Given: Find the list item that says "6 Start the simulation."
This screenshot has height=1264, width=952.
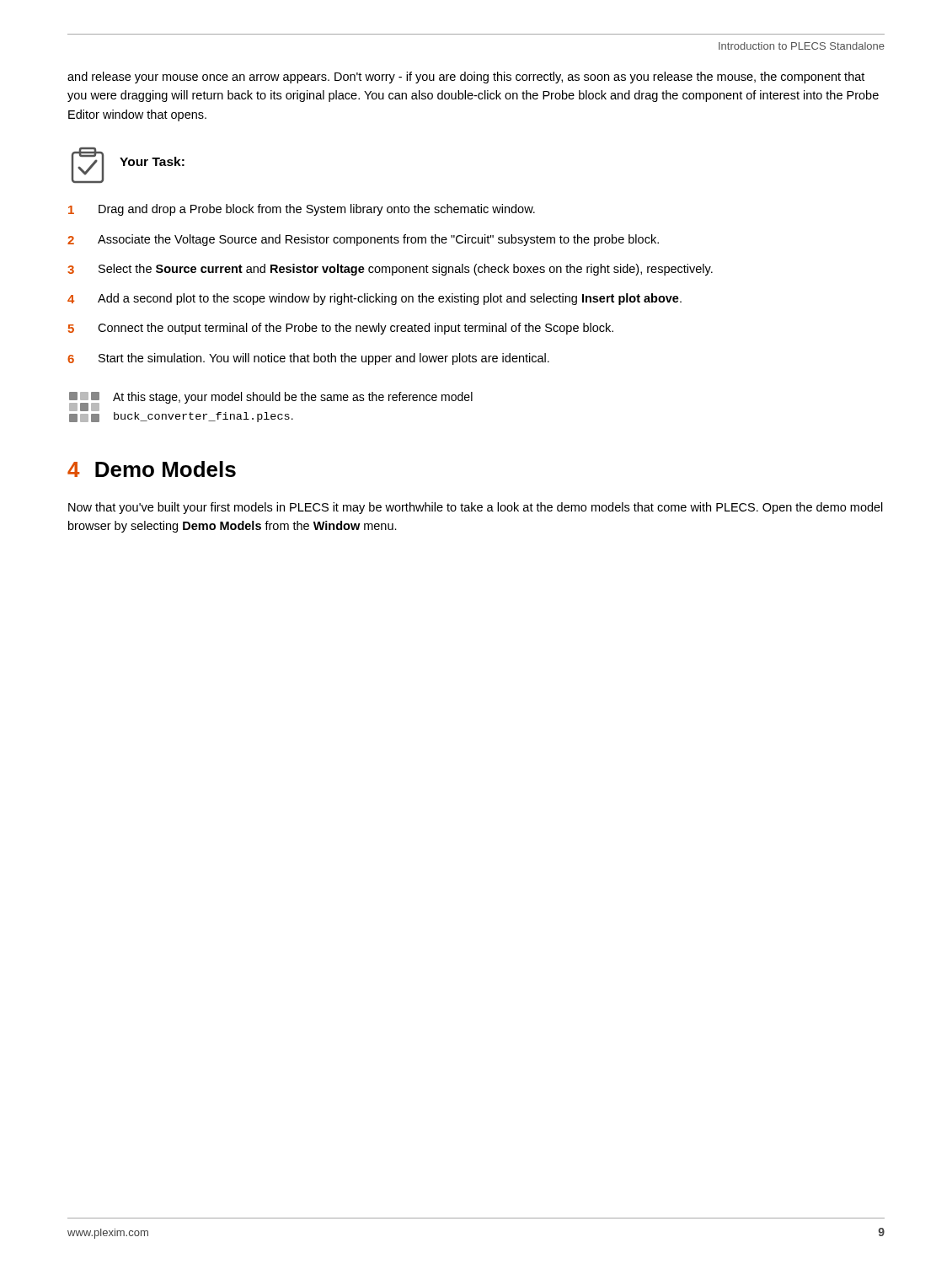Looking at the screenshot, I should point(476,358).
